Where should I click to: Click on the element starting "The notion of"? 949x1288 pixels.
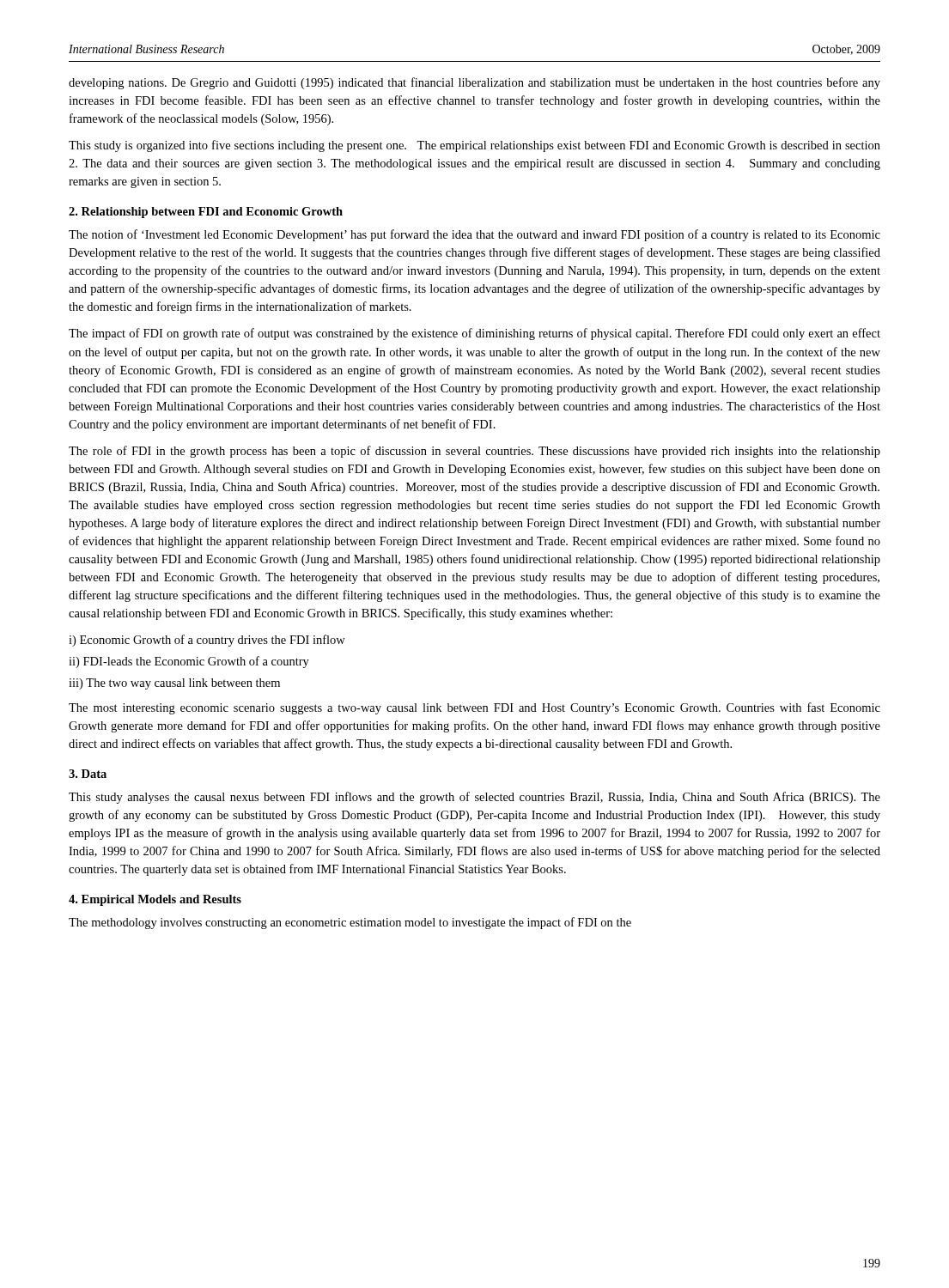[x=474, y=271]
